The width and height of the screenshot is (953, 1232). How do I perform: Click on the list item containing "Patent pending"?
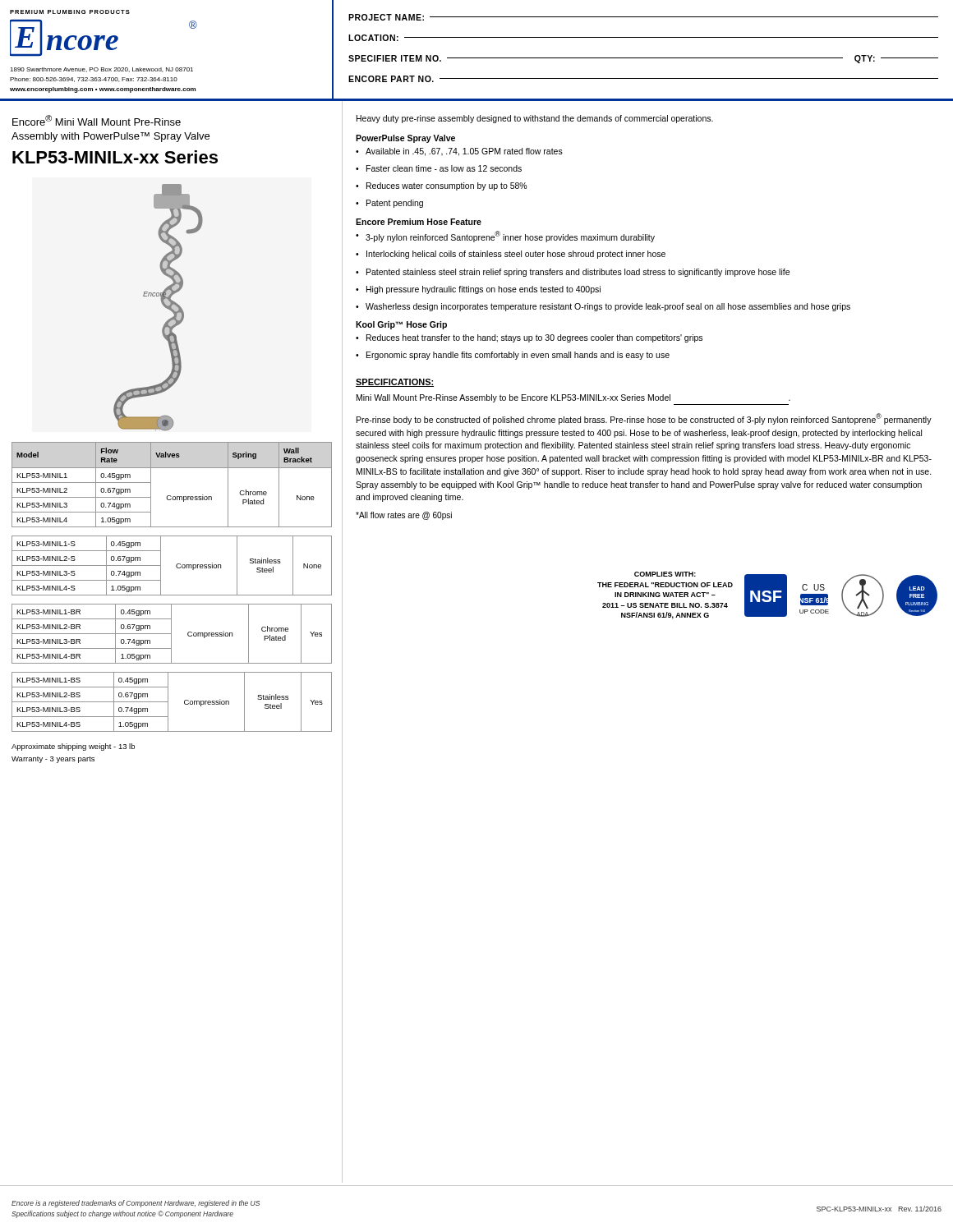click(x=389, y=204)
